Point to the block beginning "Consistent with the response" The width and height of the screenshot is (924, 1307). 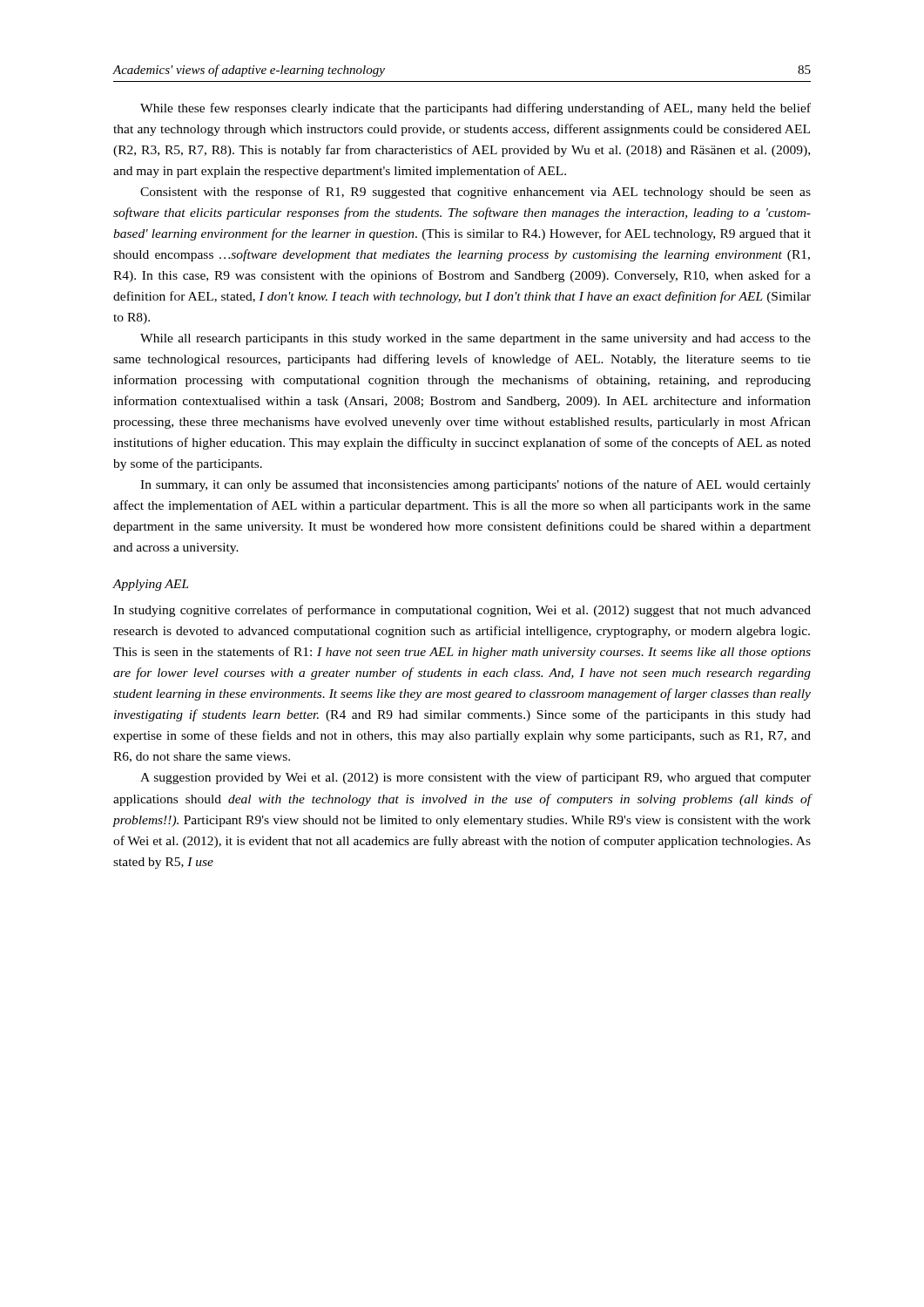(x=462, y=255)
